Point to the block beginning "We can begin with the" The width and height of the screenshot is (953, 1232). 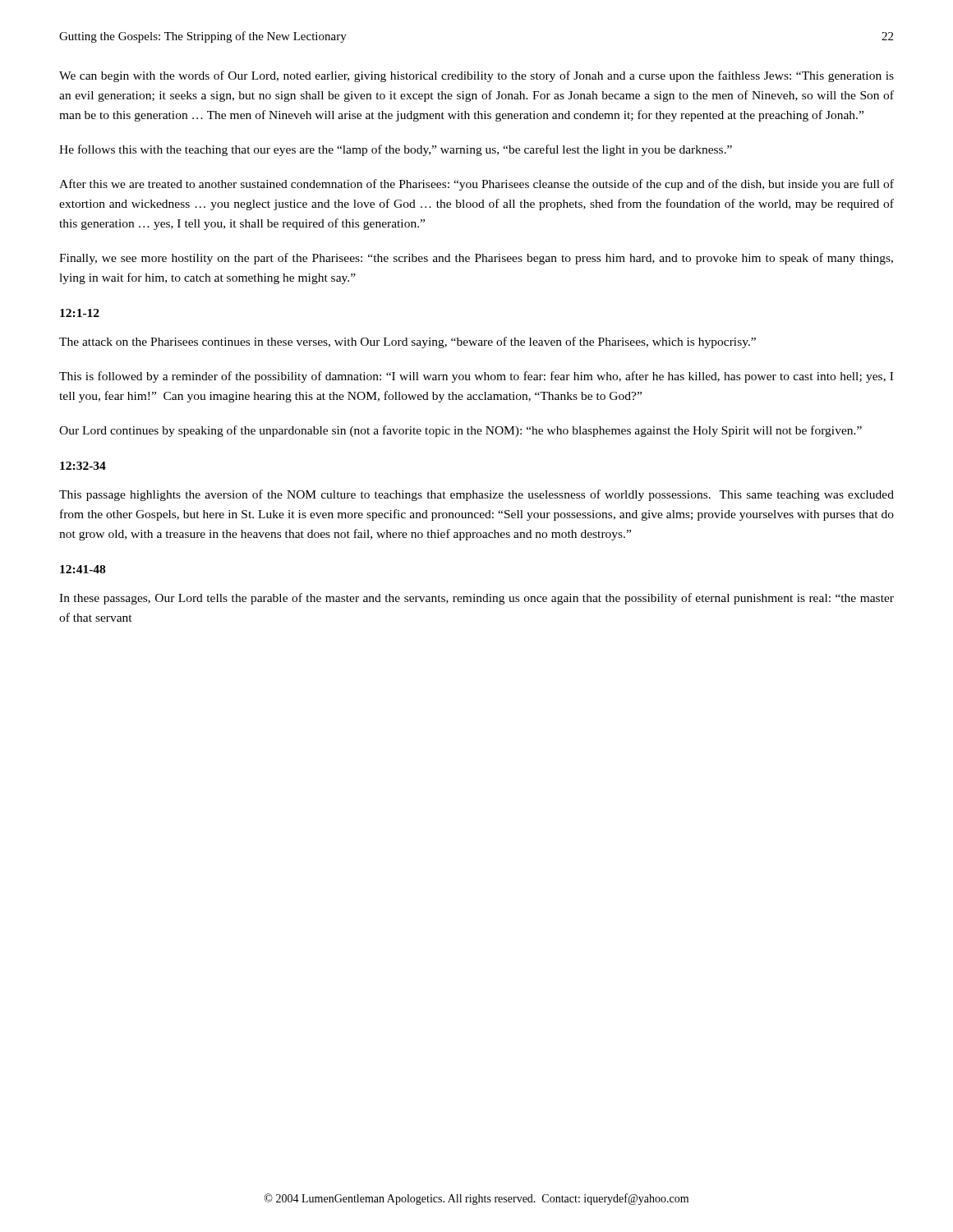coord(476,95)
